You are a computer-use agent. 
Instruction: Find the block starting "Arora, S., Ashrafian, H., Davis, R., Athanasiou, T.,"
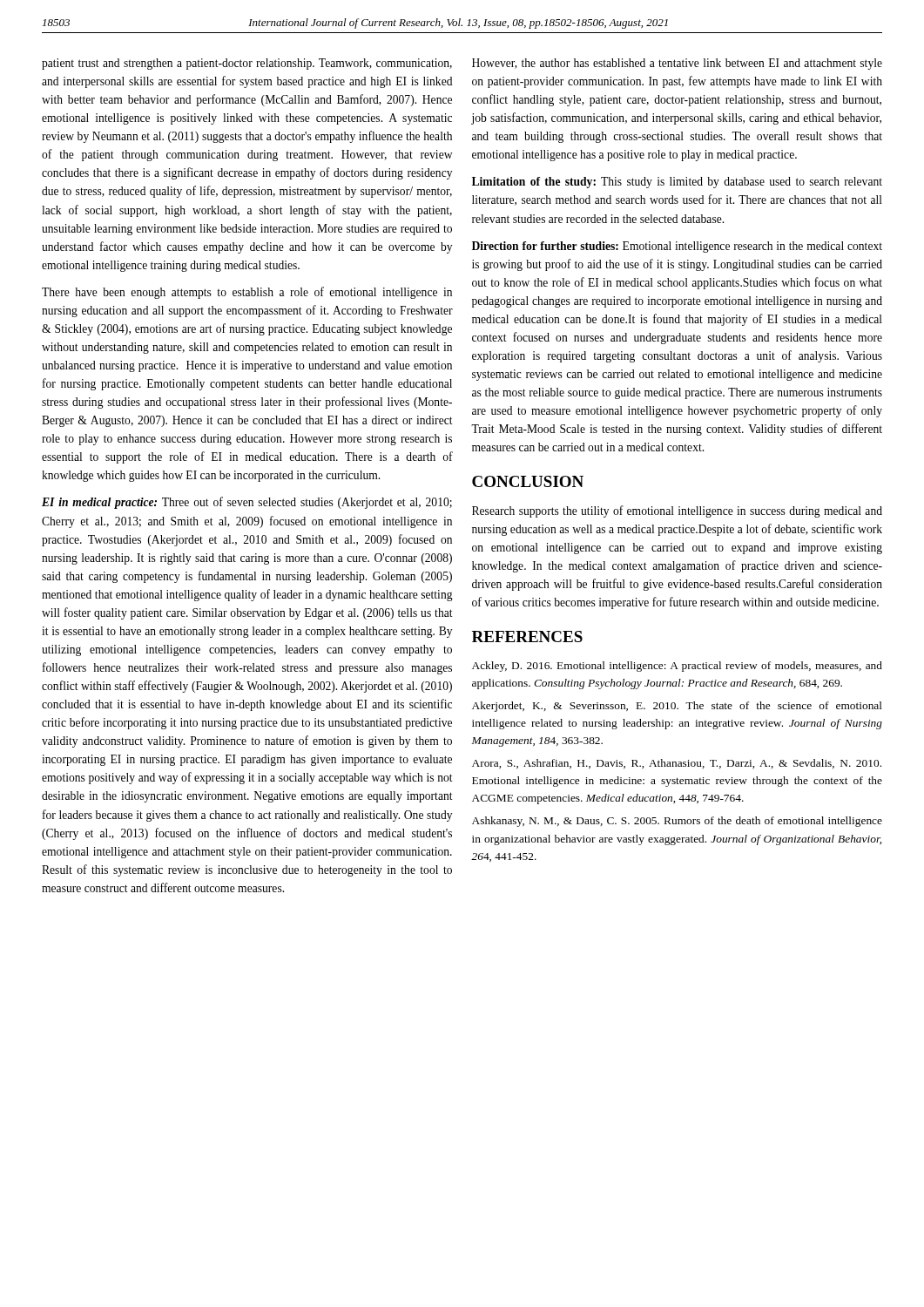677,780
